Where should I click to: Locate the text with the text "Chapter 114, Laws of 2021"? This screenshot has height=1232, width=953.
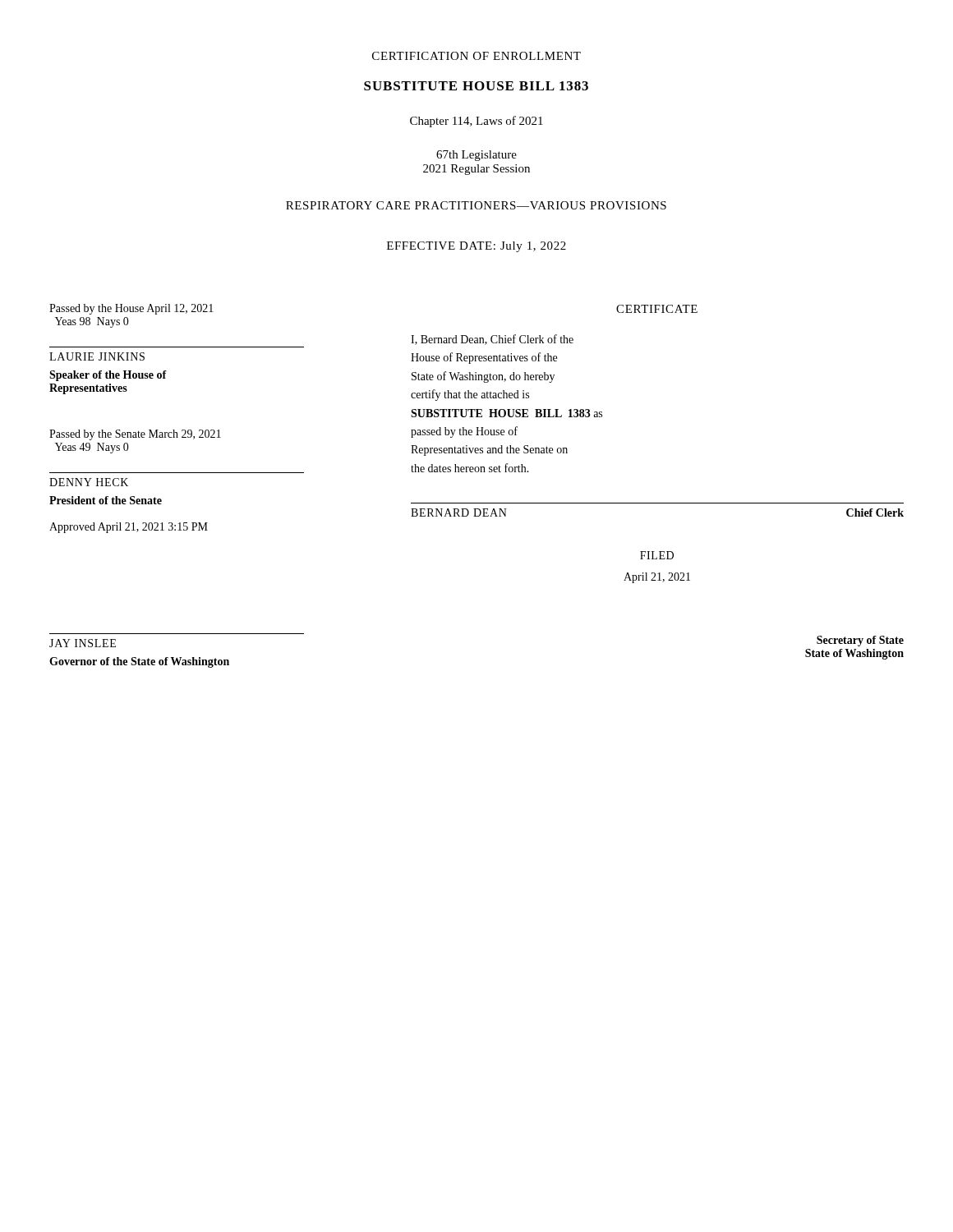[x=476, y=121]
